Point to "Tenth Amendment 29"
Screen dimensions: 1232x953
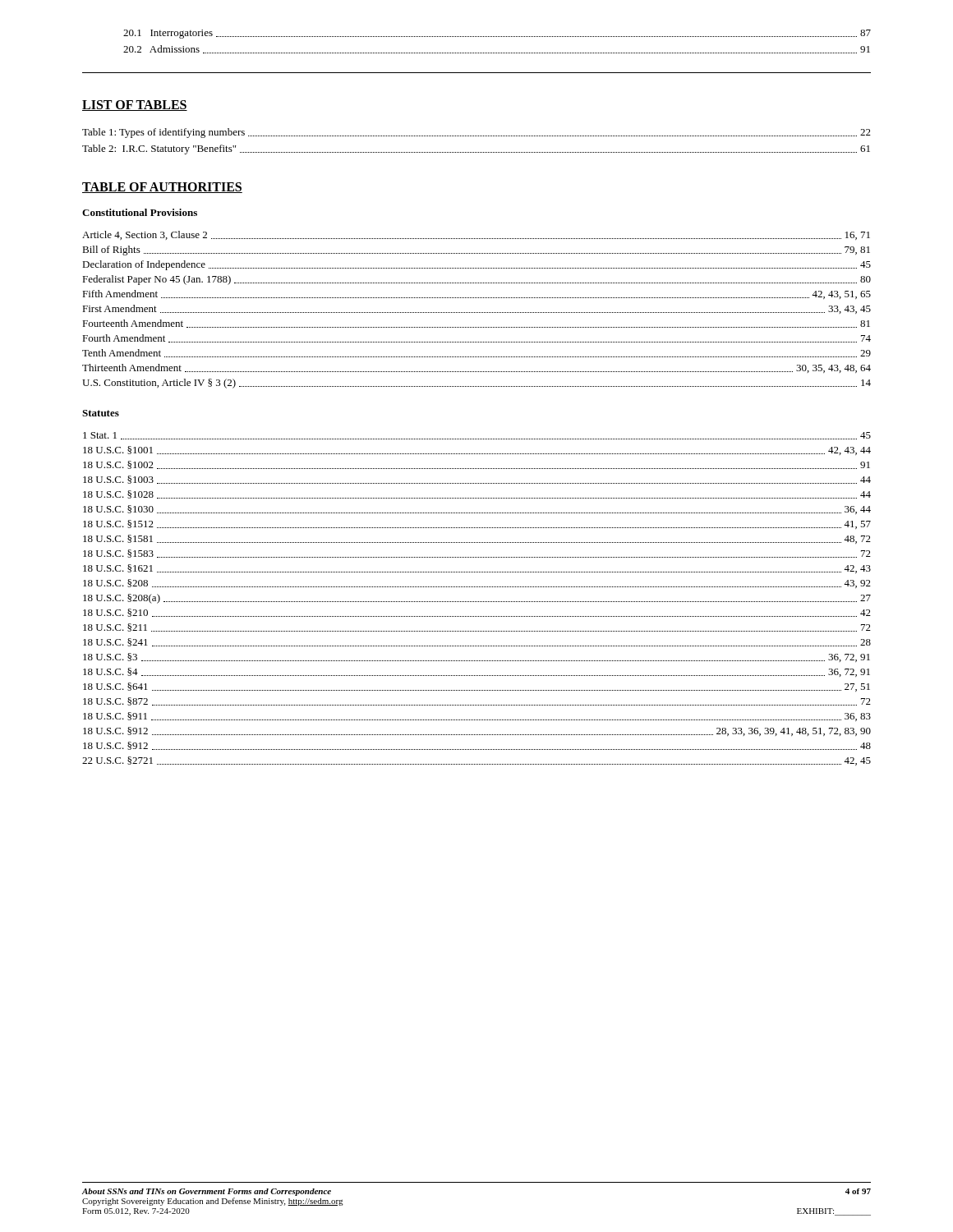[476, 353]
